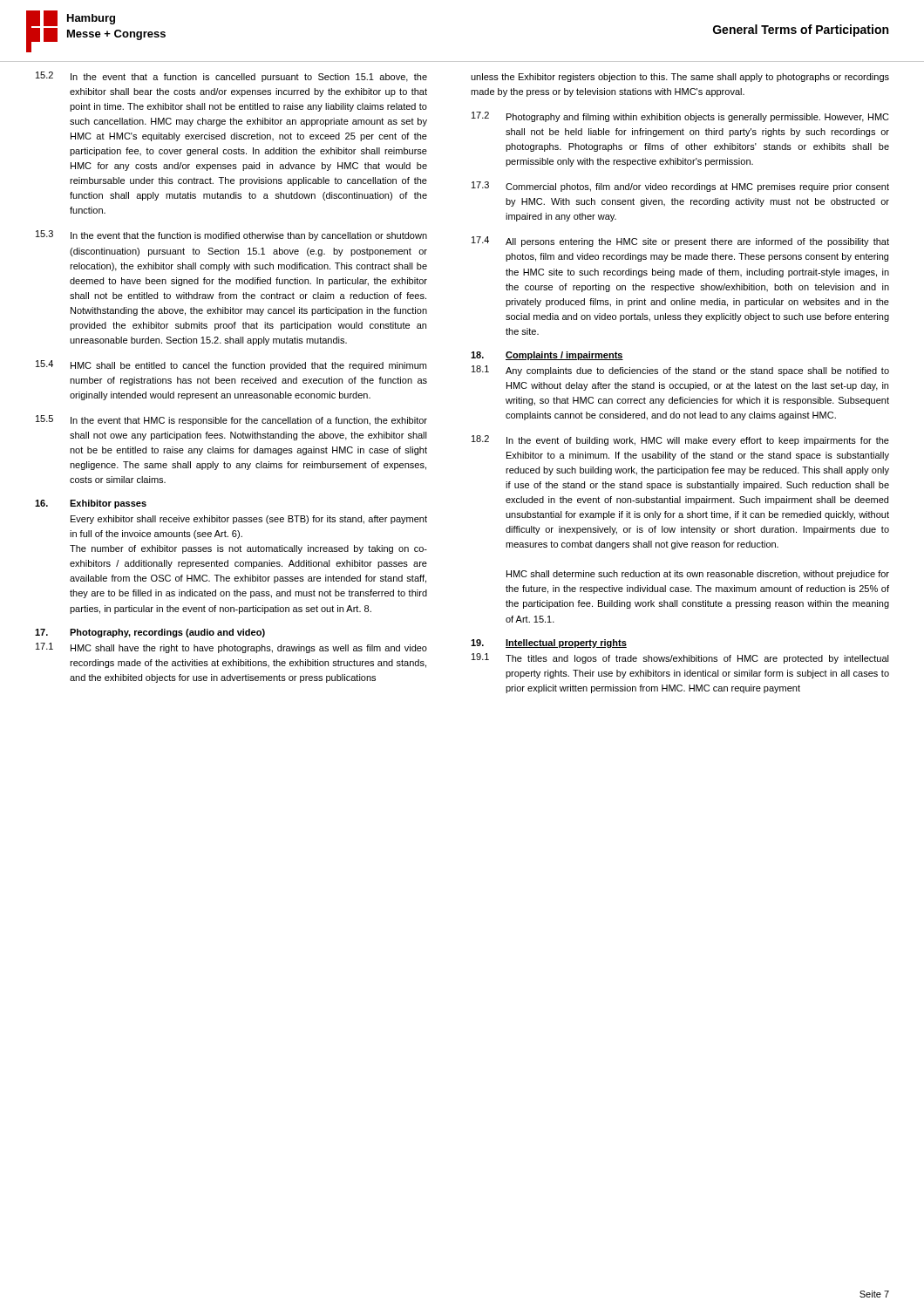Screen dimensions: 1308x924
Task: Where is the passage that starts "15.4 HMC shall be entitled"?
Action: pos(231,381)
